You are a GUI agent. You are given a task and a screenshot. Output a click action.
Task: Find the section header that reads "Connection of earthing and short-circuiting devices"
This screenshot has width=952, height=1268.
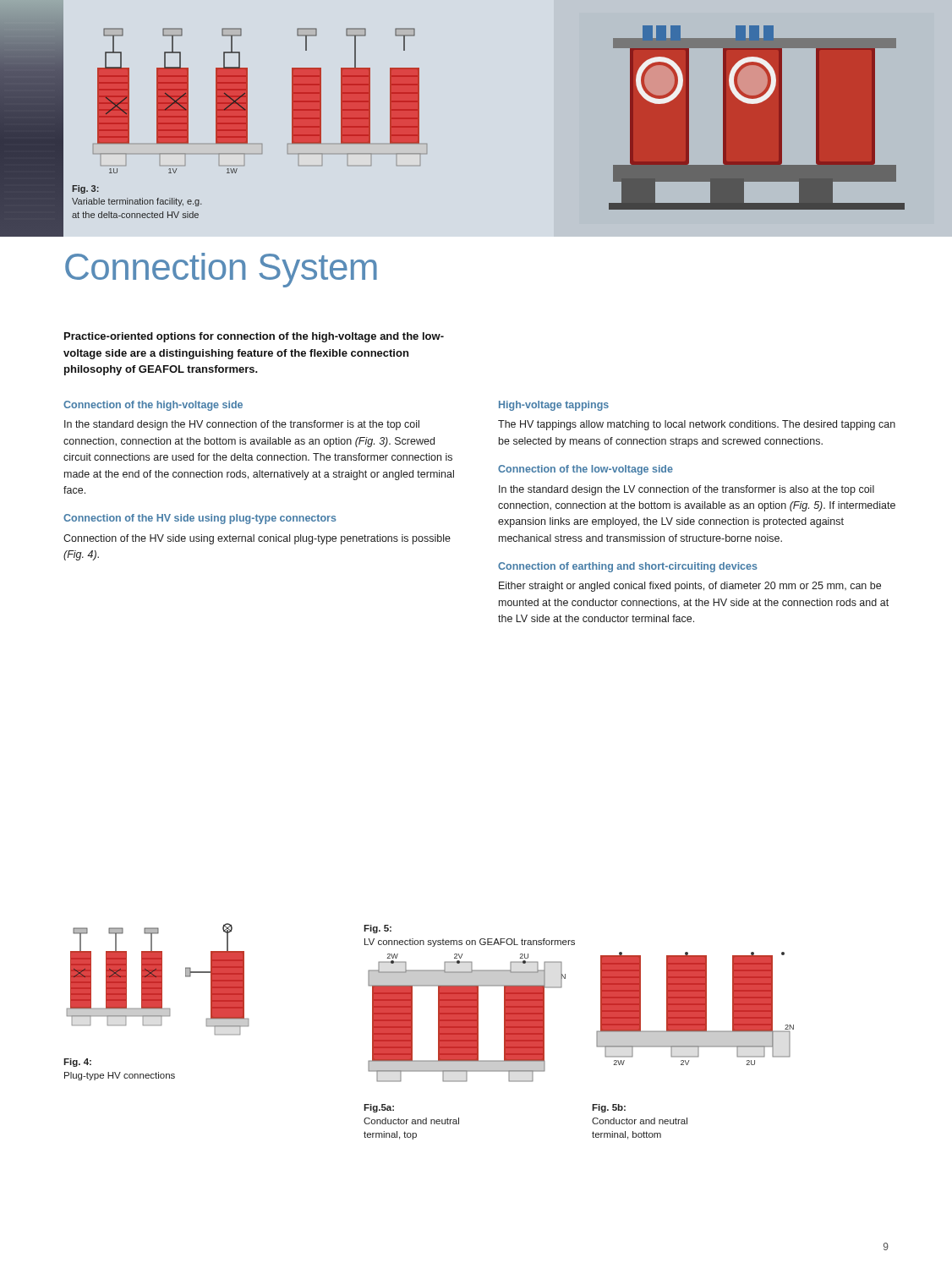pyautogui.click(x=628, y=566)
